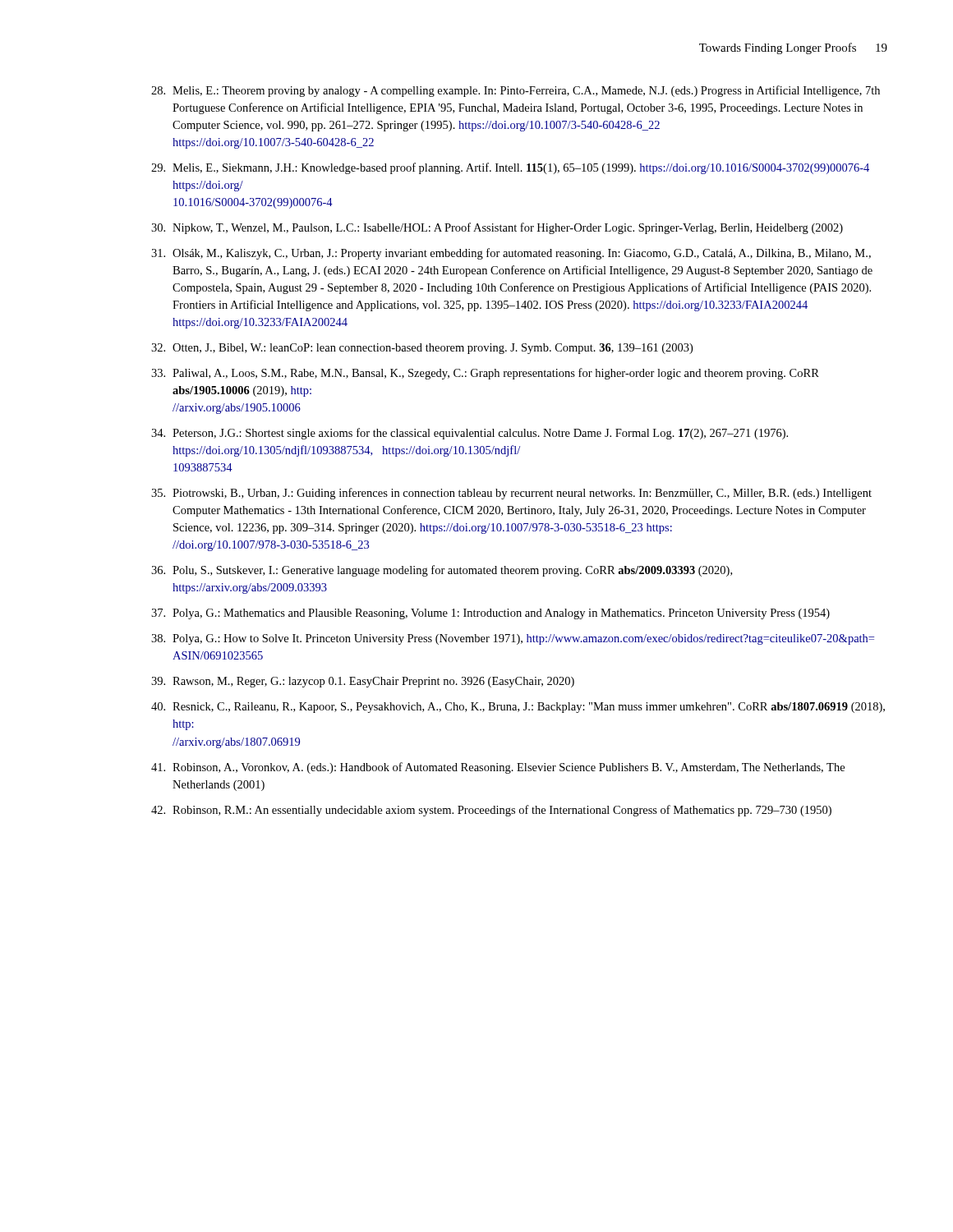This screenshot has width=953, height=1232.
Task: Click on the list item with the text "40. Resnick, C., Raileanu,"
Action: (x=518, y=708)
